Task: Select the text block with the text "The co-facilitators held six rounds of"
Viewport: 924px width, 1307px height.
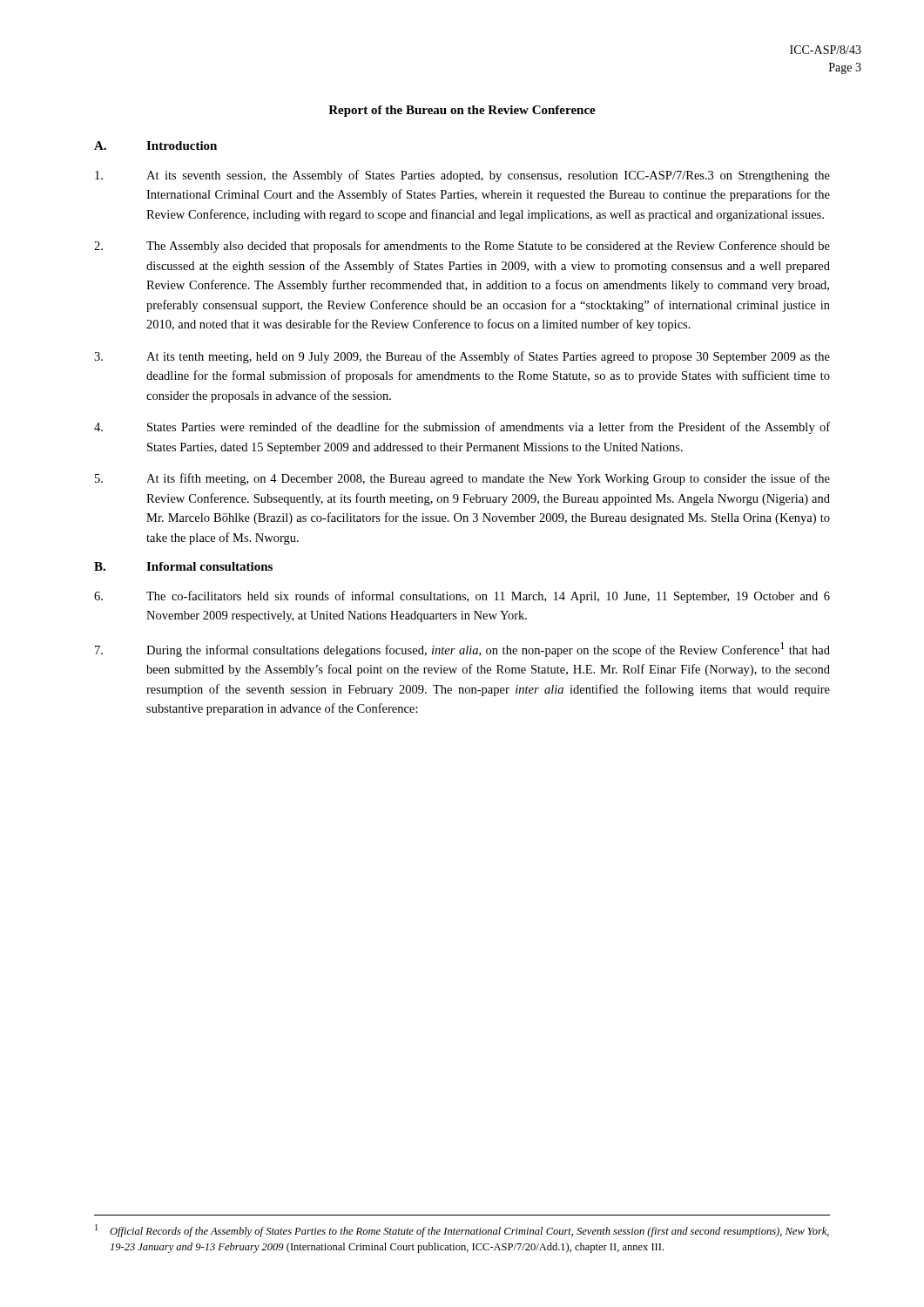Action: point(462,606)
